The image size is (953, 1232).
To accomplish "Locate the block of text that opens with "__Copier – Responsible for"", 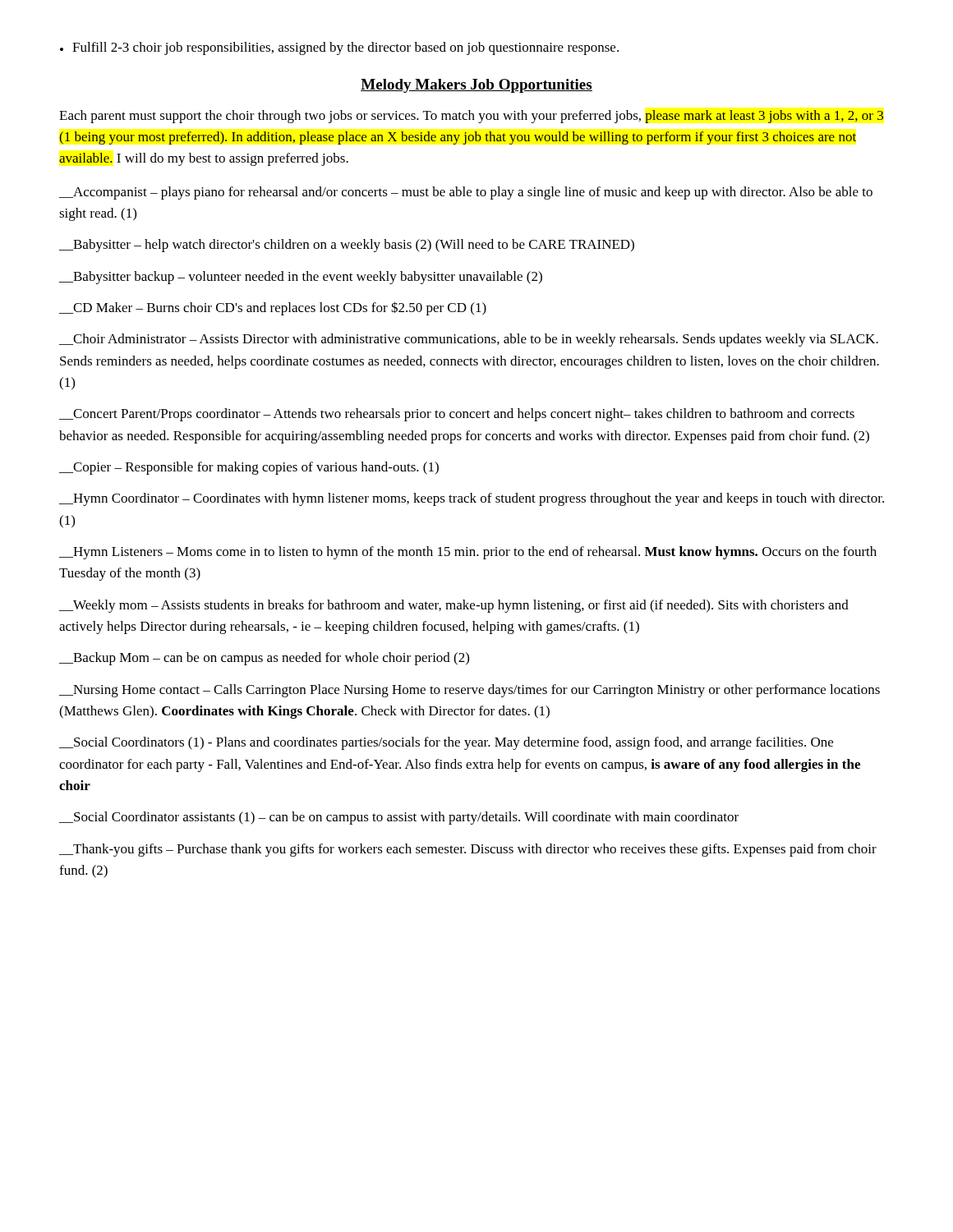I will pos(249,467).
